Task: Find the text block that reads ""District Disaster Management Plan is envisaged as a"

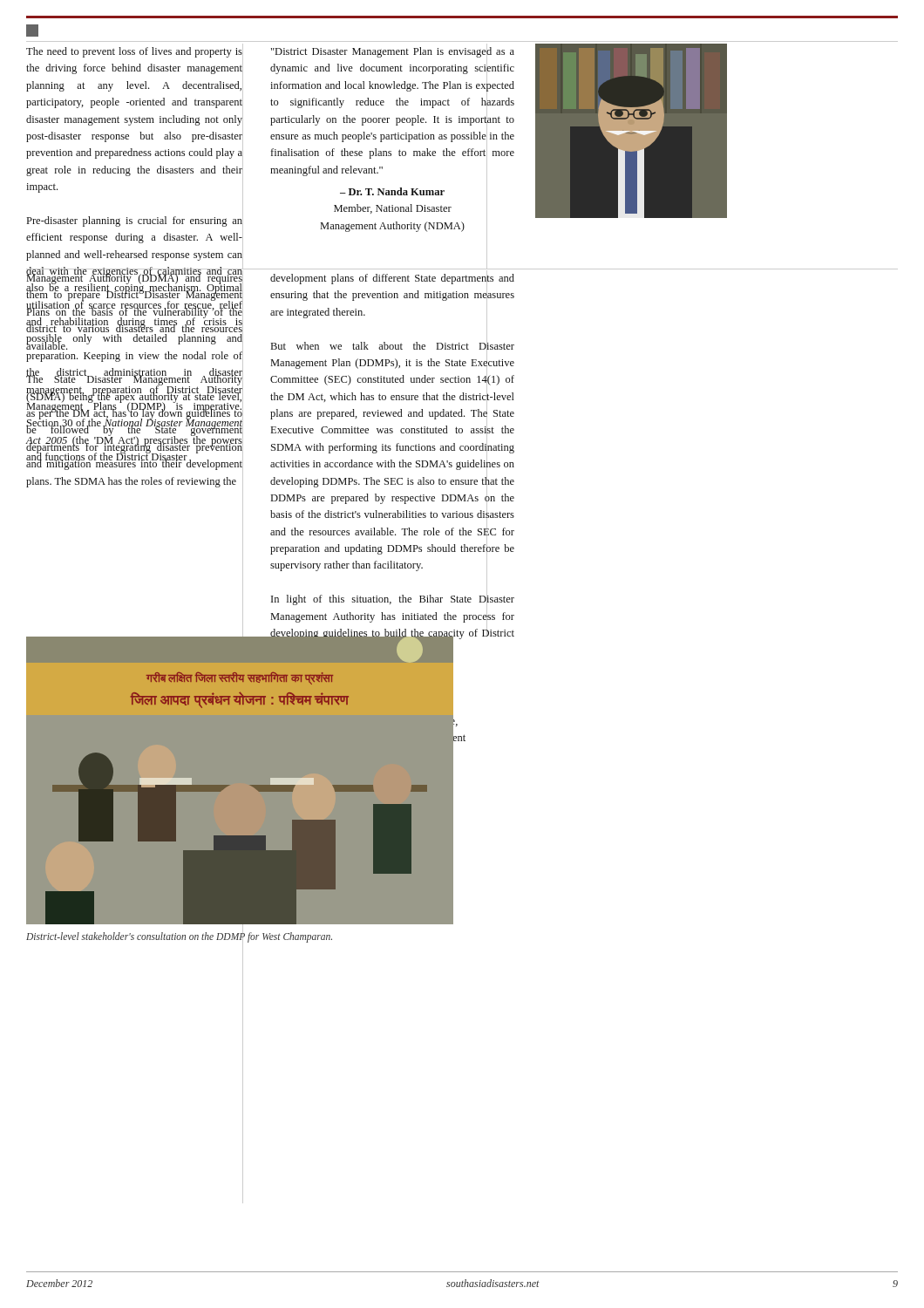Action: [392, 139]
